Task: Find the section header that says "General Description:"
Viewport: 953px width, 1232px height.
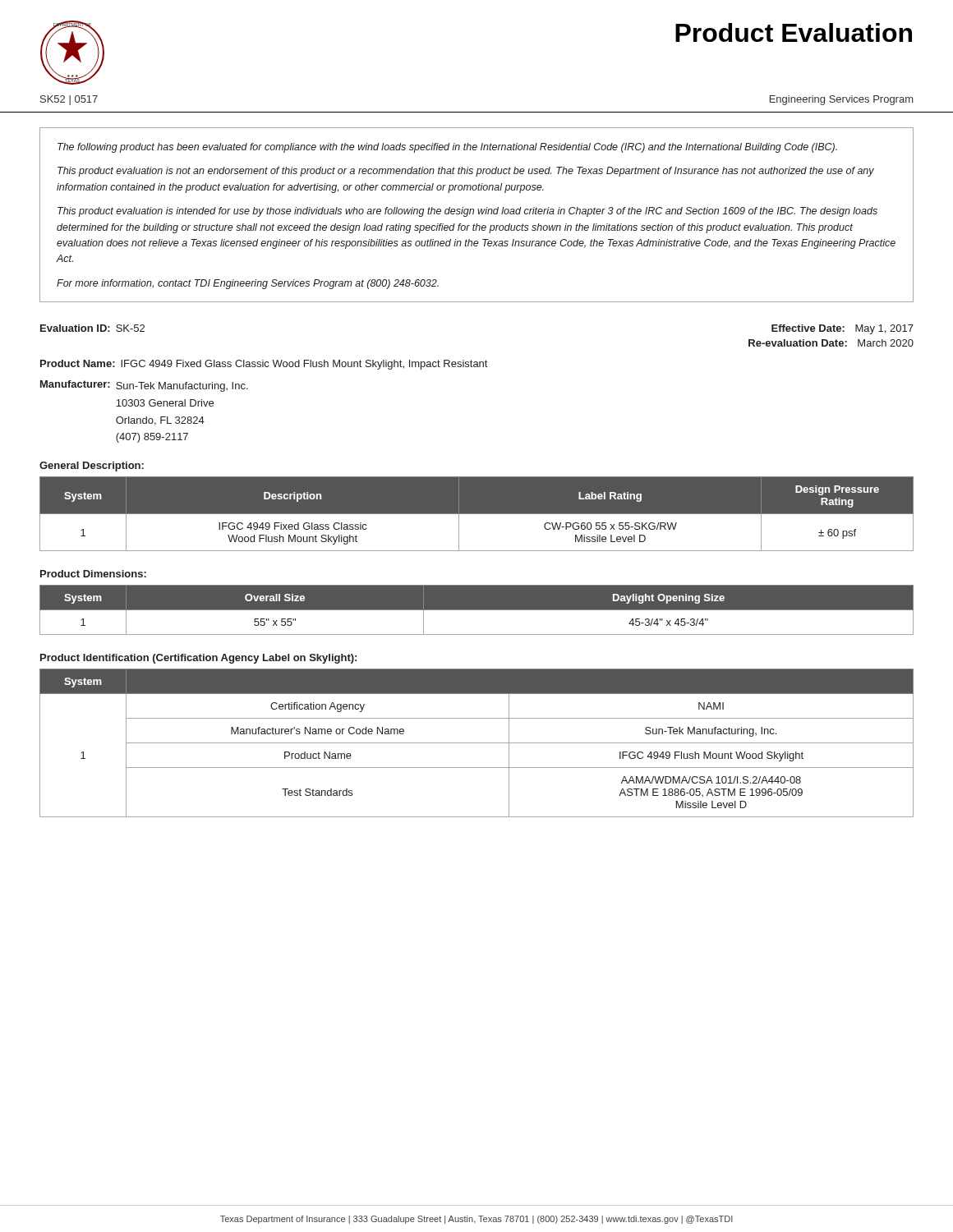Action: 92,465
